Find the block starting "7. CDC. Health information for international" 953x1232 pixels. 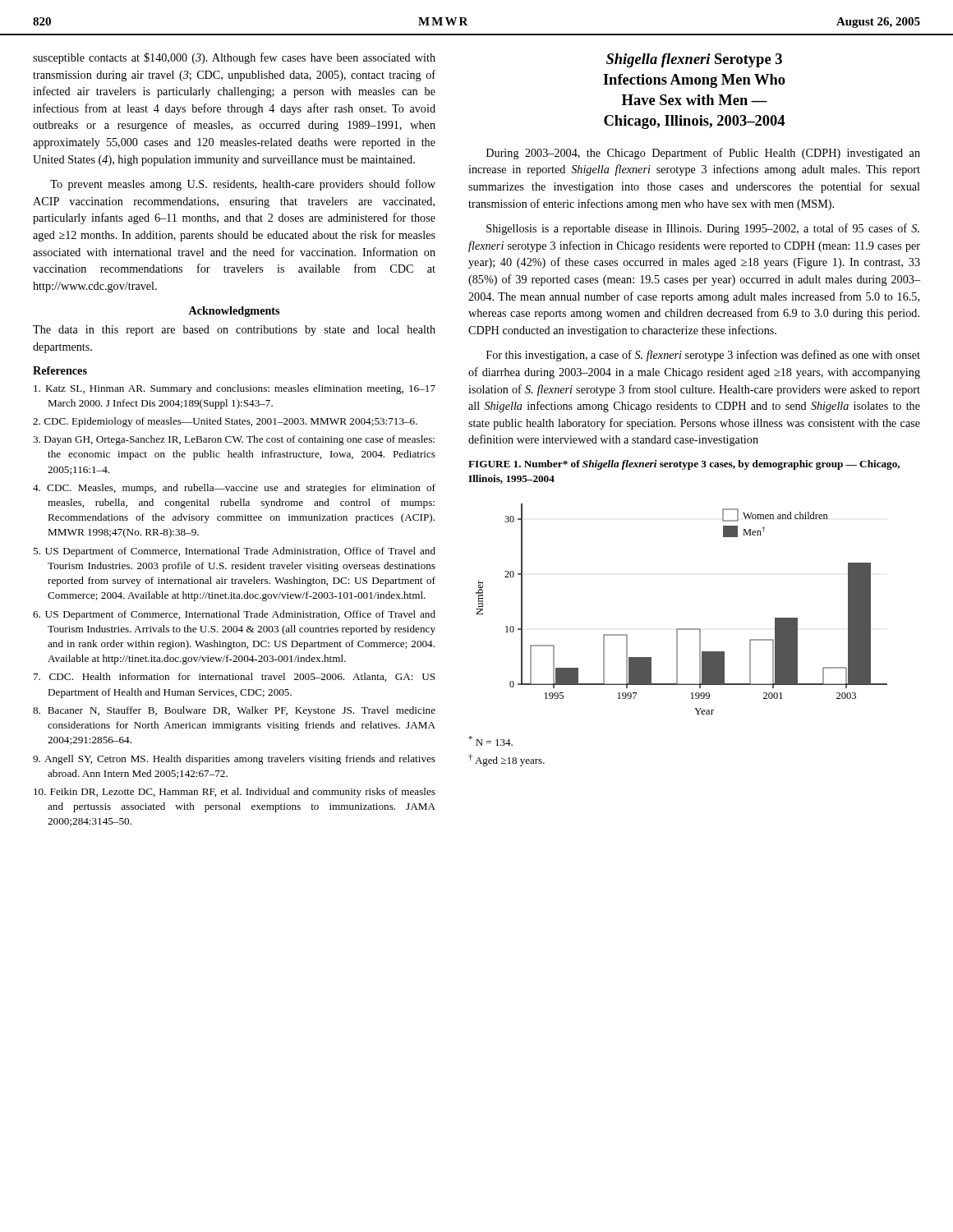(234, 684)
